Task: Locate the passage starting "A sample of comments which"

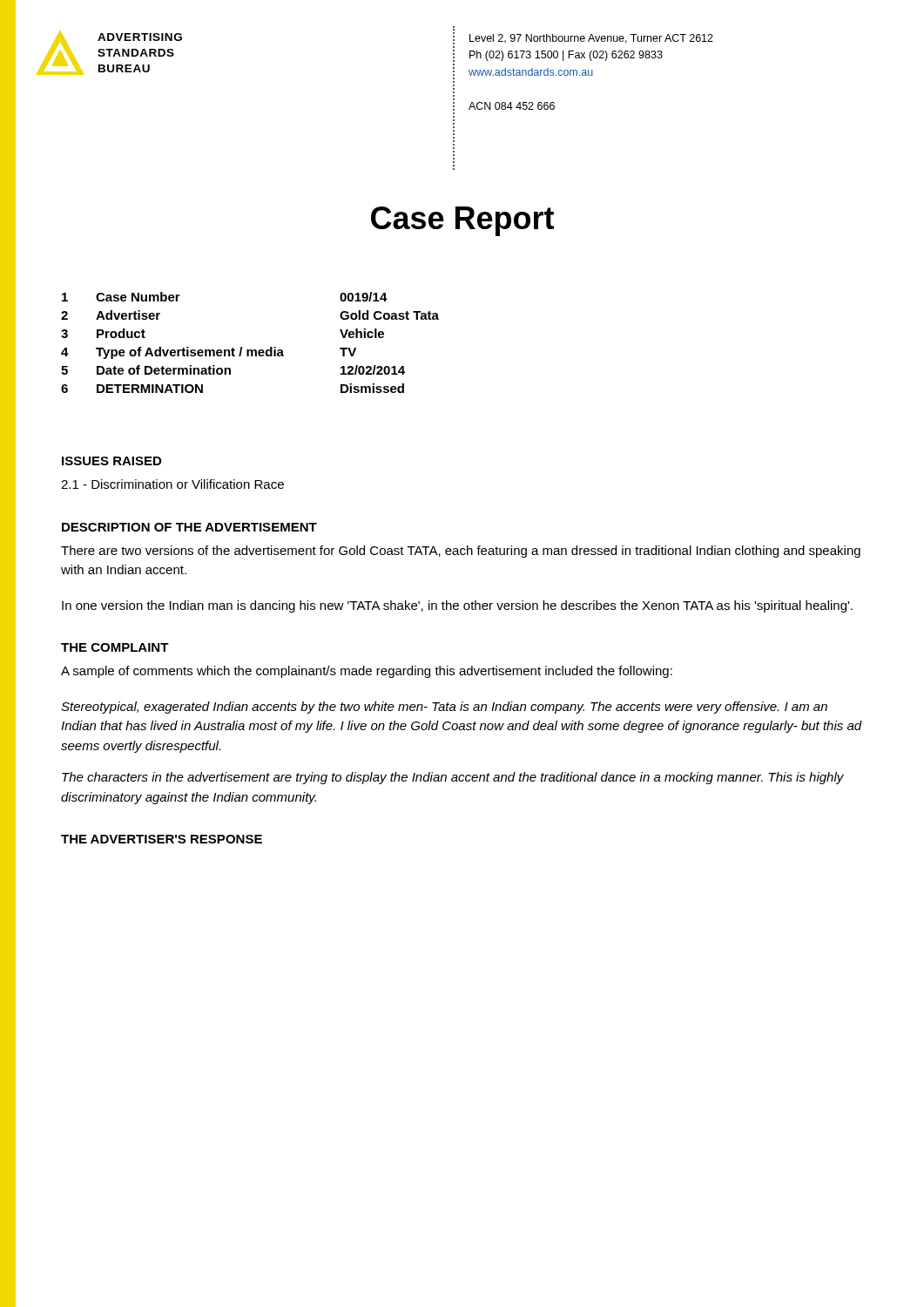Action: pyautogui.click(x=367, y=670)
